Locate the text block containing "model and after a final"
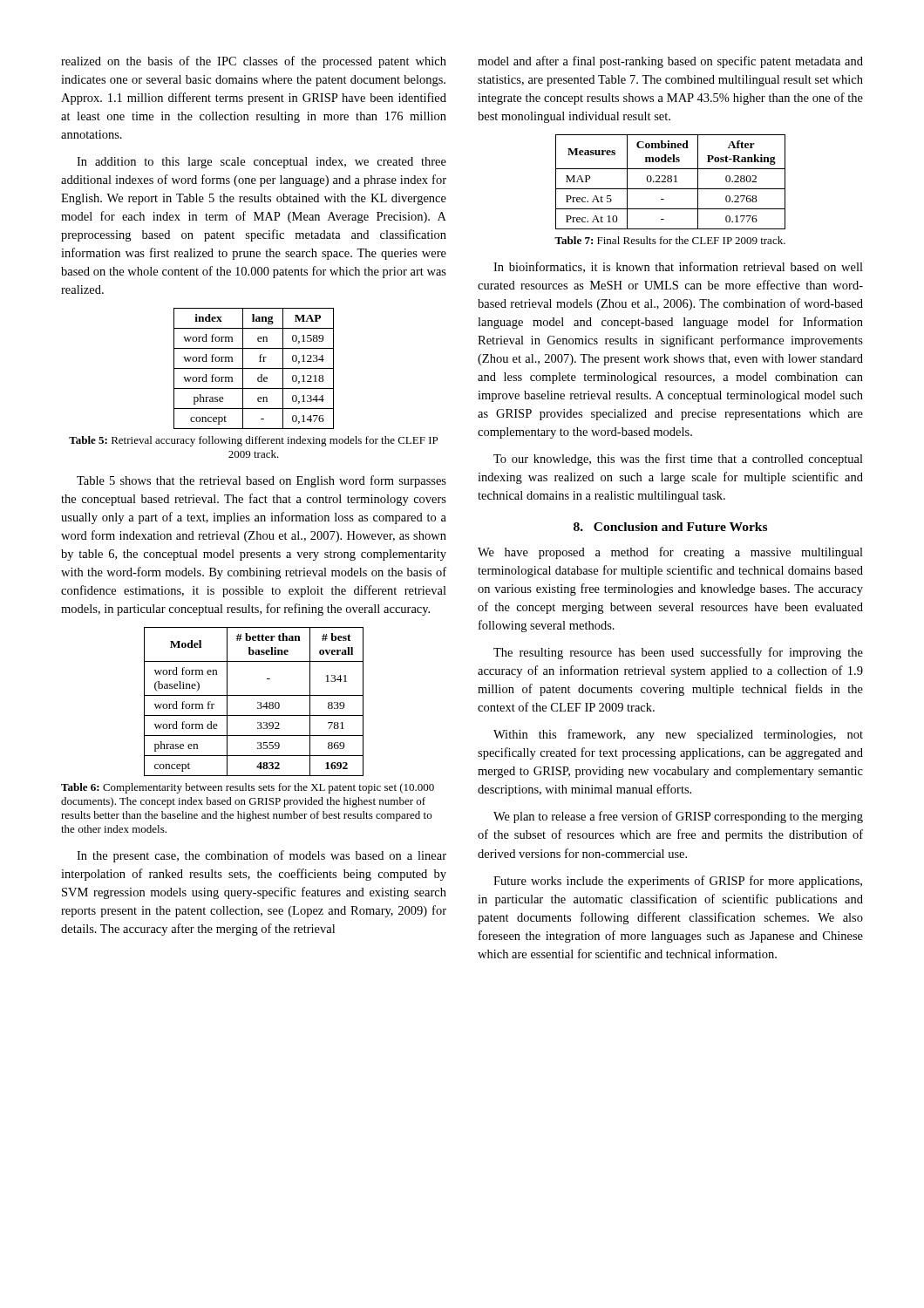Image resolution: width=924 pixels, height=1308 pixels. click(670, 89)
